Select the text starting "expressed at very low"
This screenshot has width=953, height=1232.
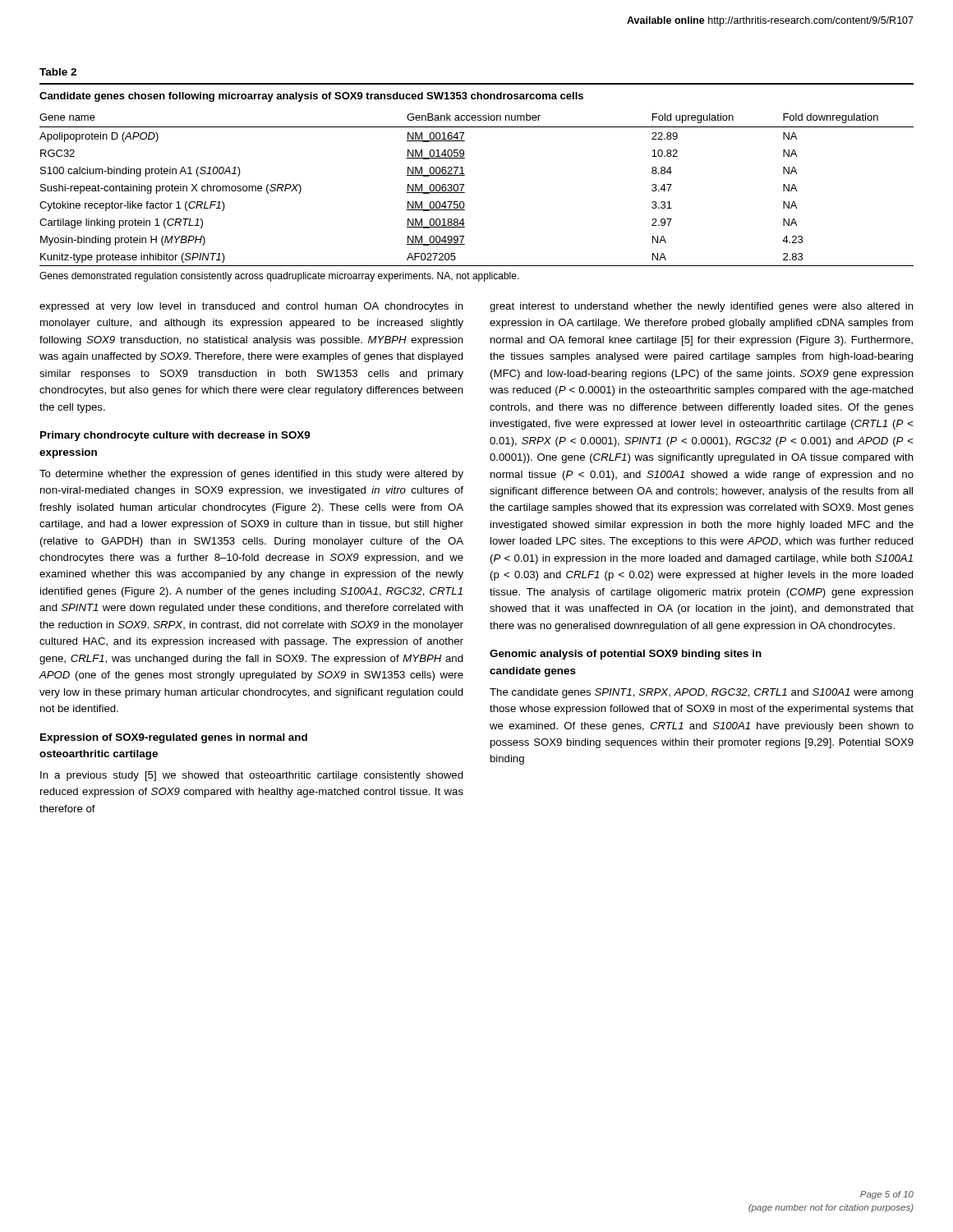click(x=251, y=357)
